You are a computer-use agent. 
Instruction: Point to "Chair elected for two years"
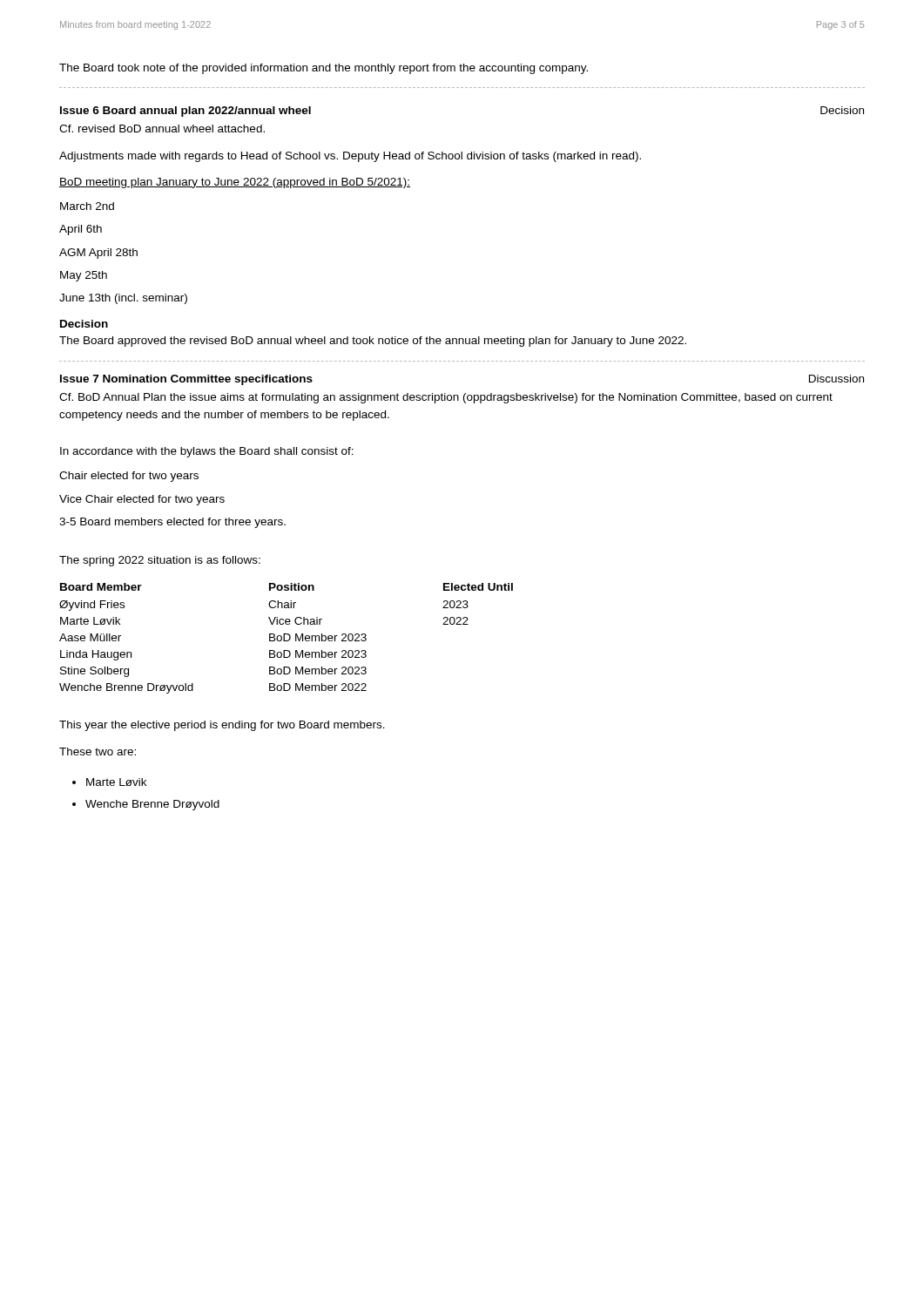(129, 475)
